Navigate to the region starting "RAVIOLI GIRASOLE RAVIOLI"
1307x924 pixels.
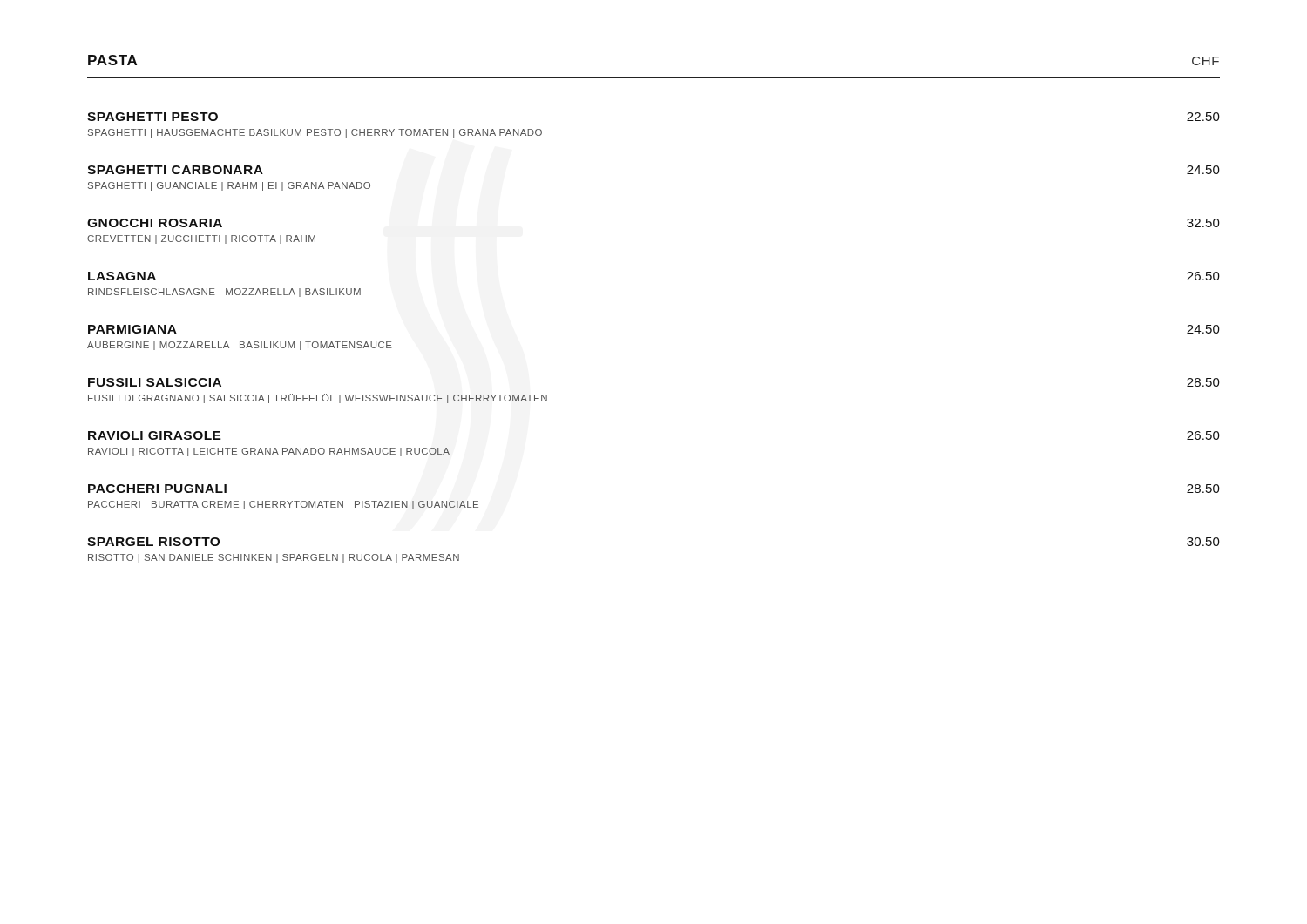coord(154,435)
